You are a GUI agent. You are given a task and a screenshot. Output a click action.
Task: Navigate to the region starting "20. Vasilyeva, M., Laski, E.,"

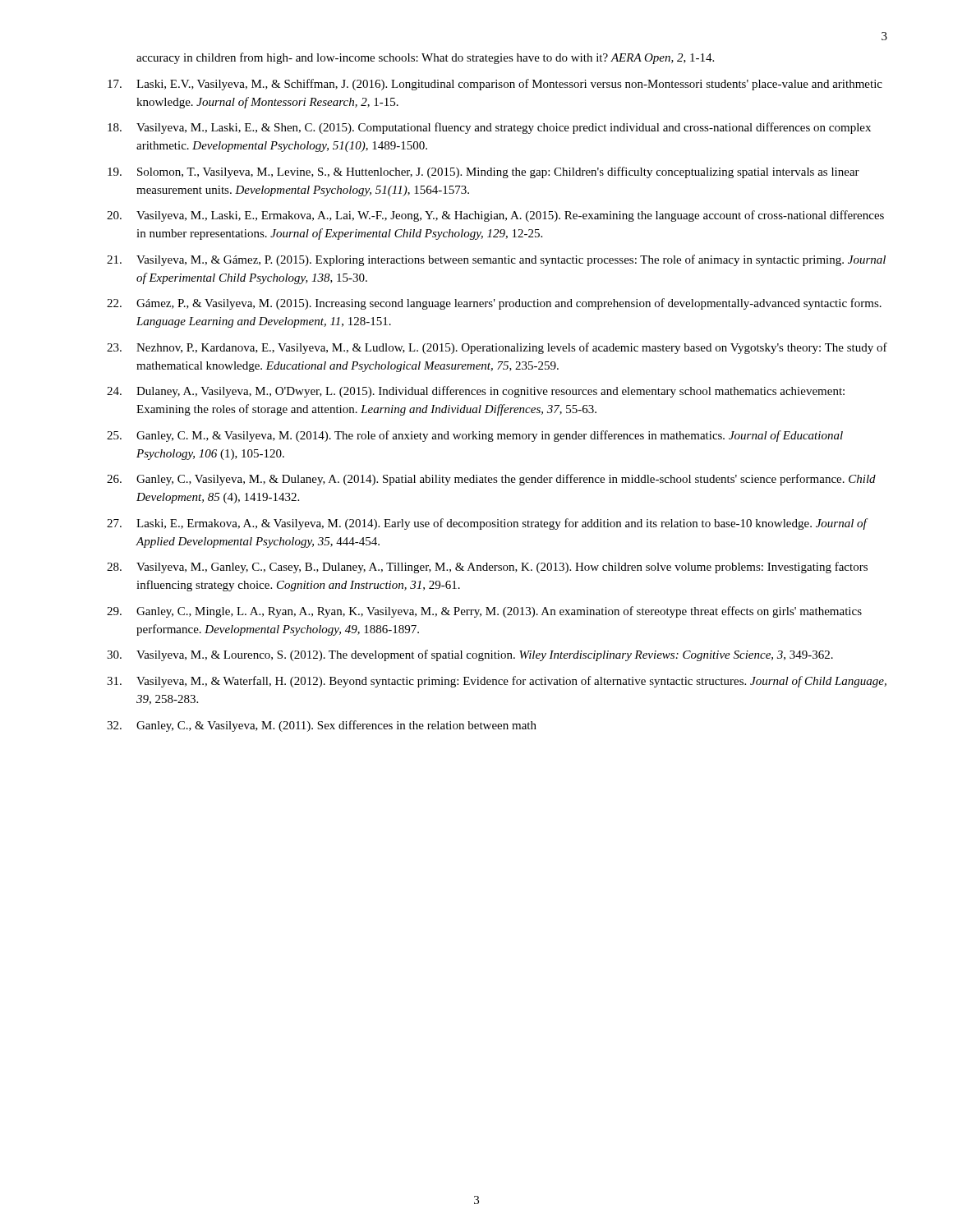(497, 225)
